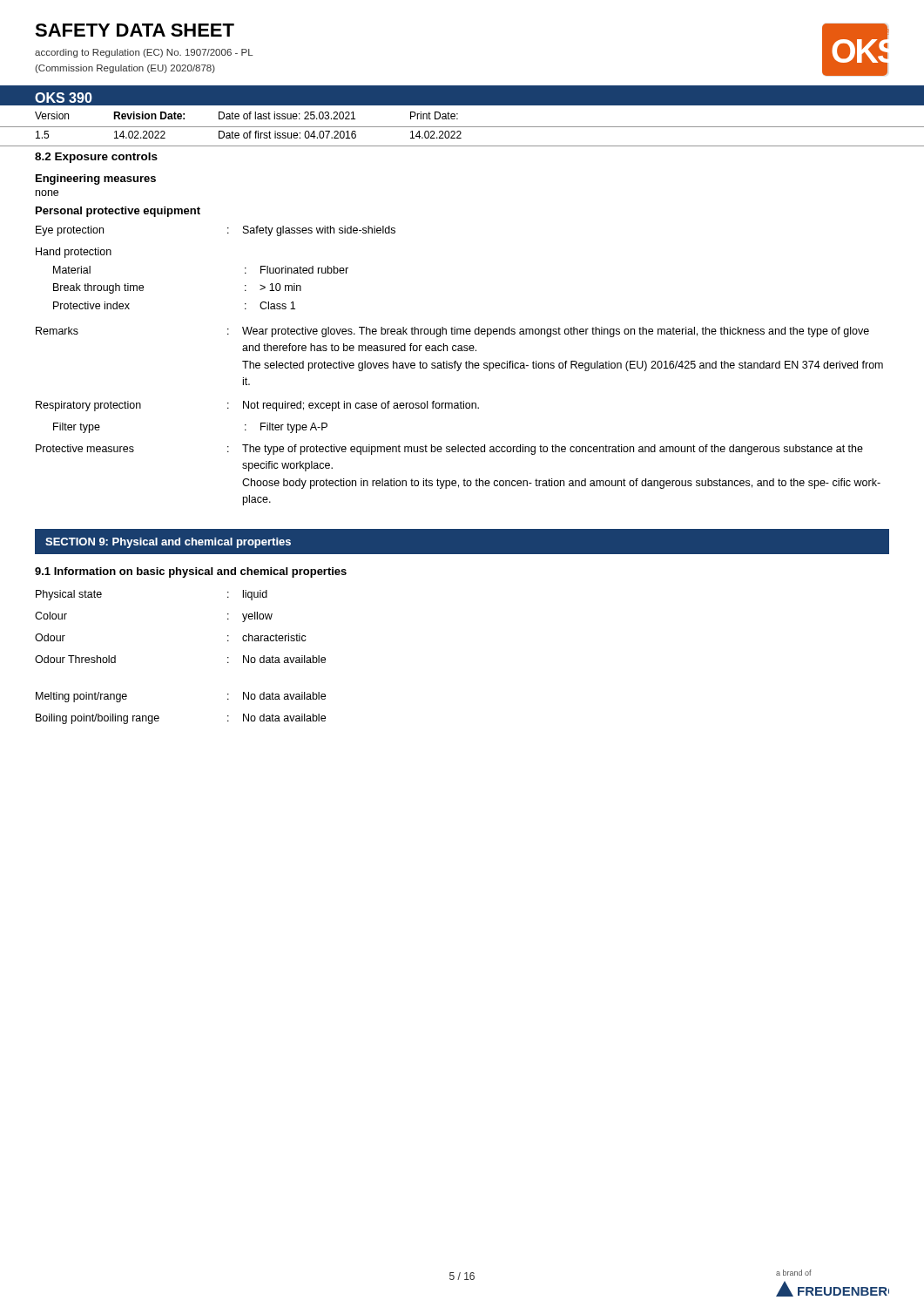924x1307 pixels.
Task: Click on the text block starting "Respiratory protection : Not"
Action: tap(462, 406)
